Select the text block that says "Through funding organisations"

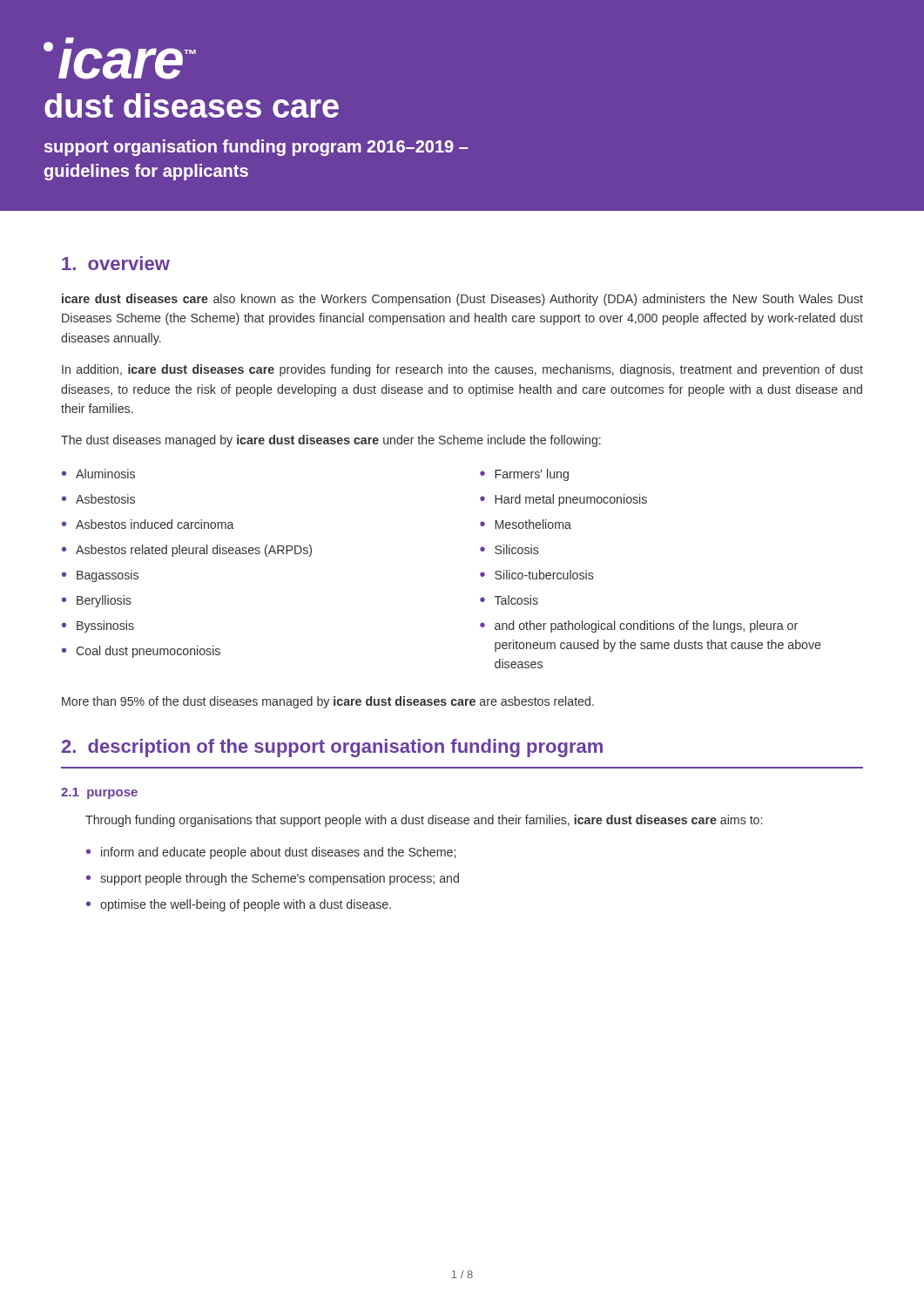pos(424,820)
